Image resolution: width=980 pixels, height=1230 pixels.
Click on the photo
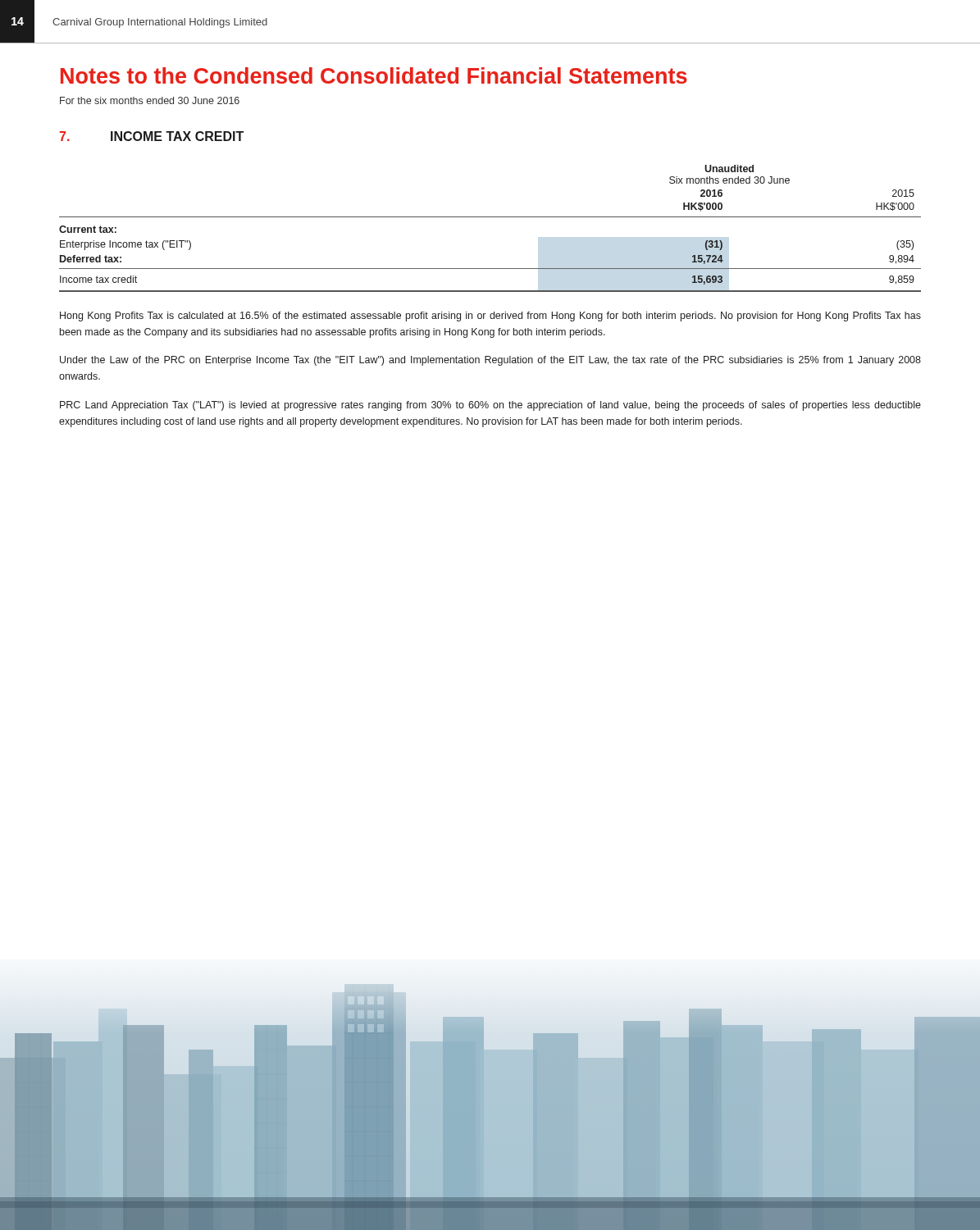tap(490, 1095)
